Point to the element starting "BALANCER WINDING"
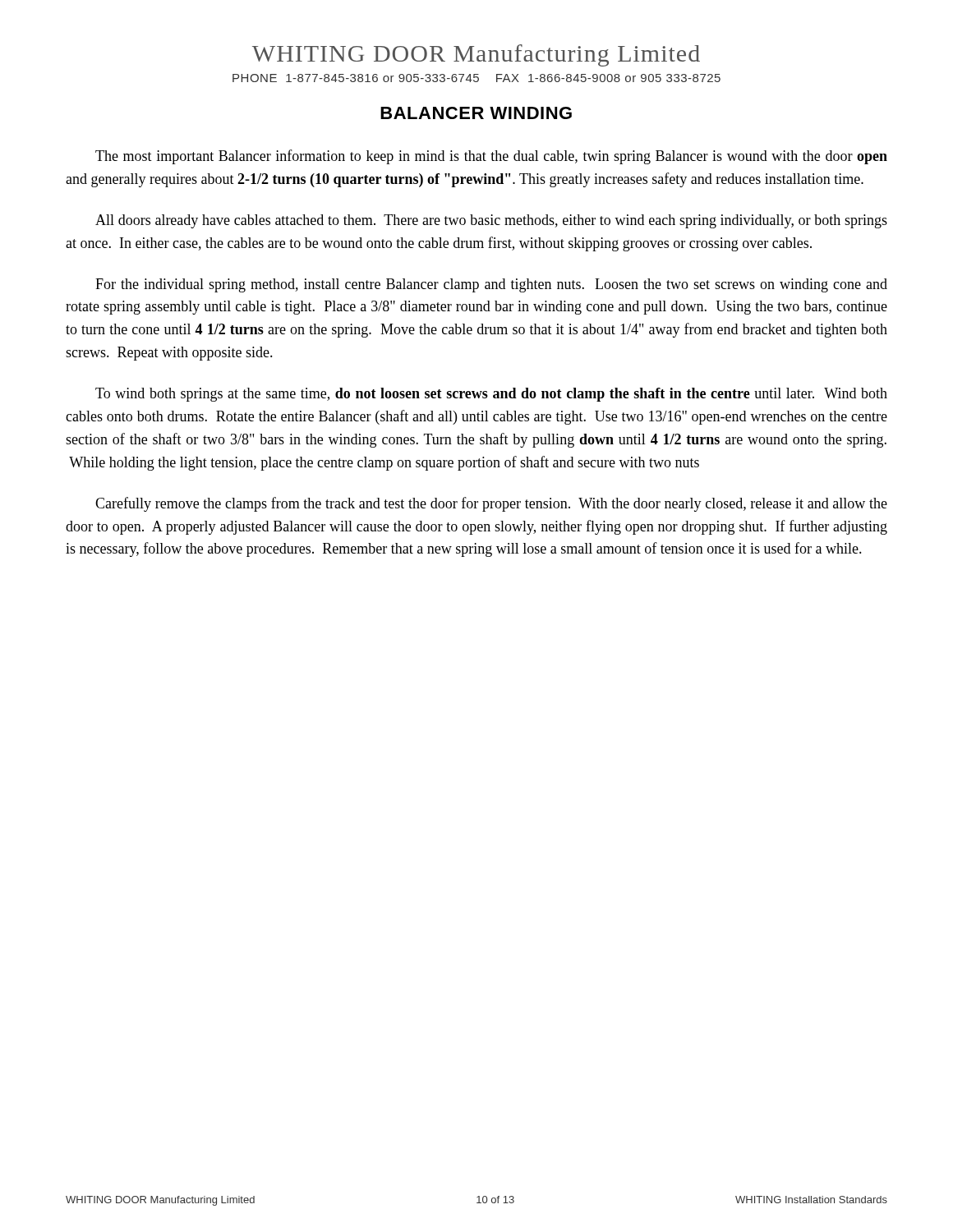Viewport: 953px width, 1232px height. point(476,113)
